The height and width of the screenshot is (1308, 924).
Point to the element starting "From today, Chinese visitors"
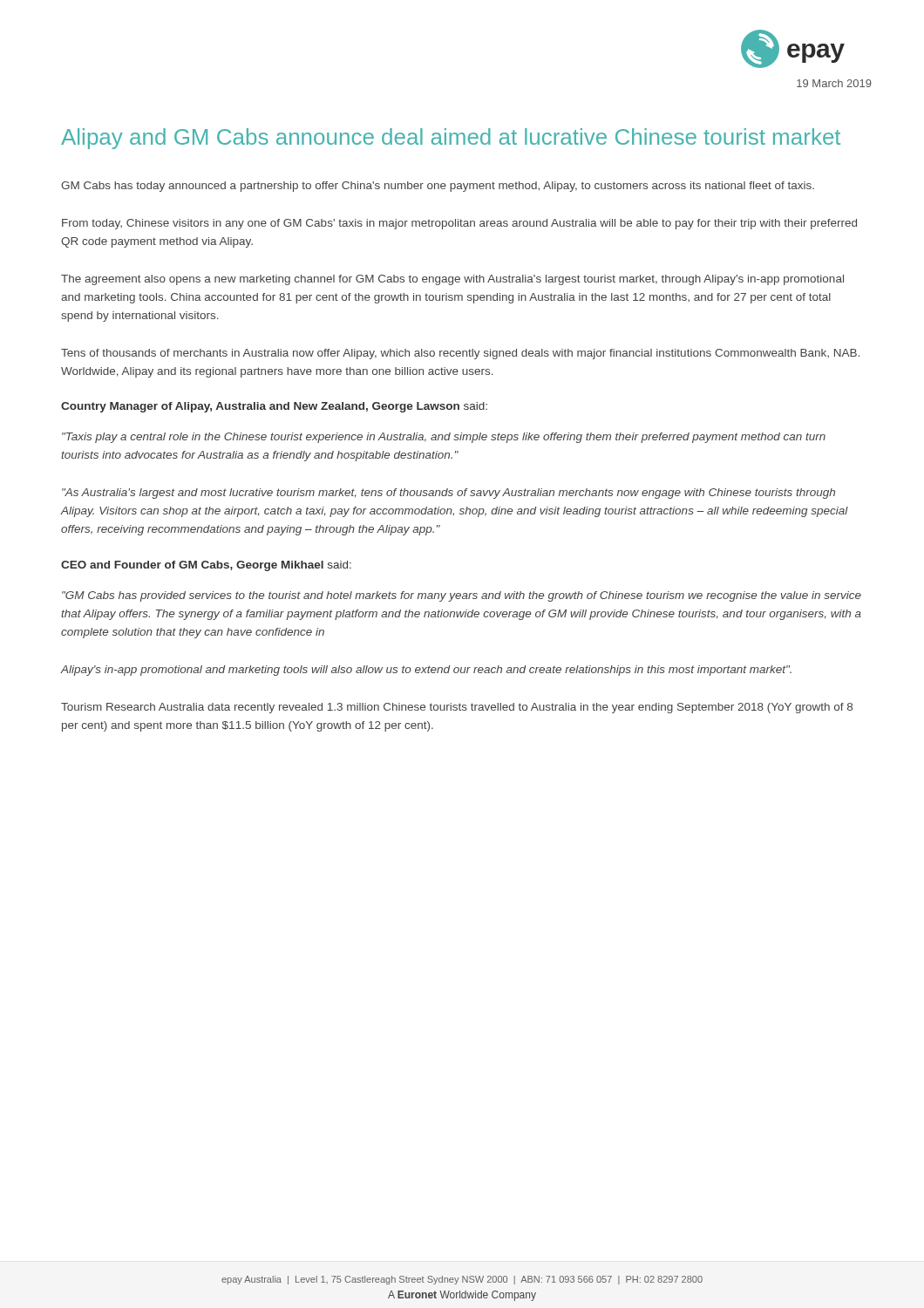click(459, 232)
